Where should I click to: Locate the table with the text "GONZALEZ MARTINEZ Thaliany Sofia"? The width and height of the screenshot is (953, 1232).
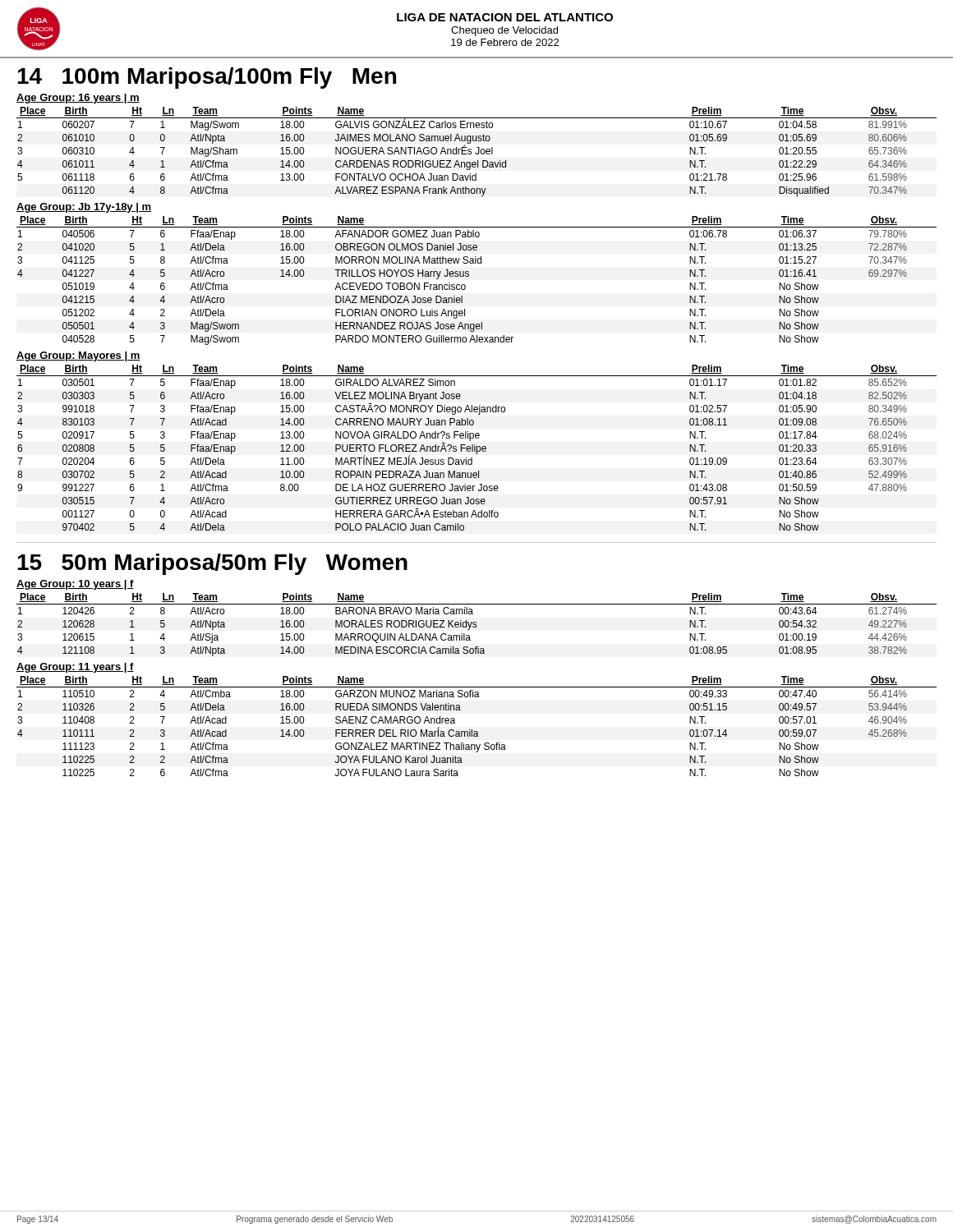476,727
